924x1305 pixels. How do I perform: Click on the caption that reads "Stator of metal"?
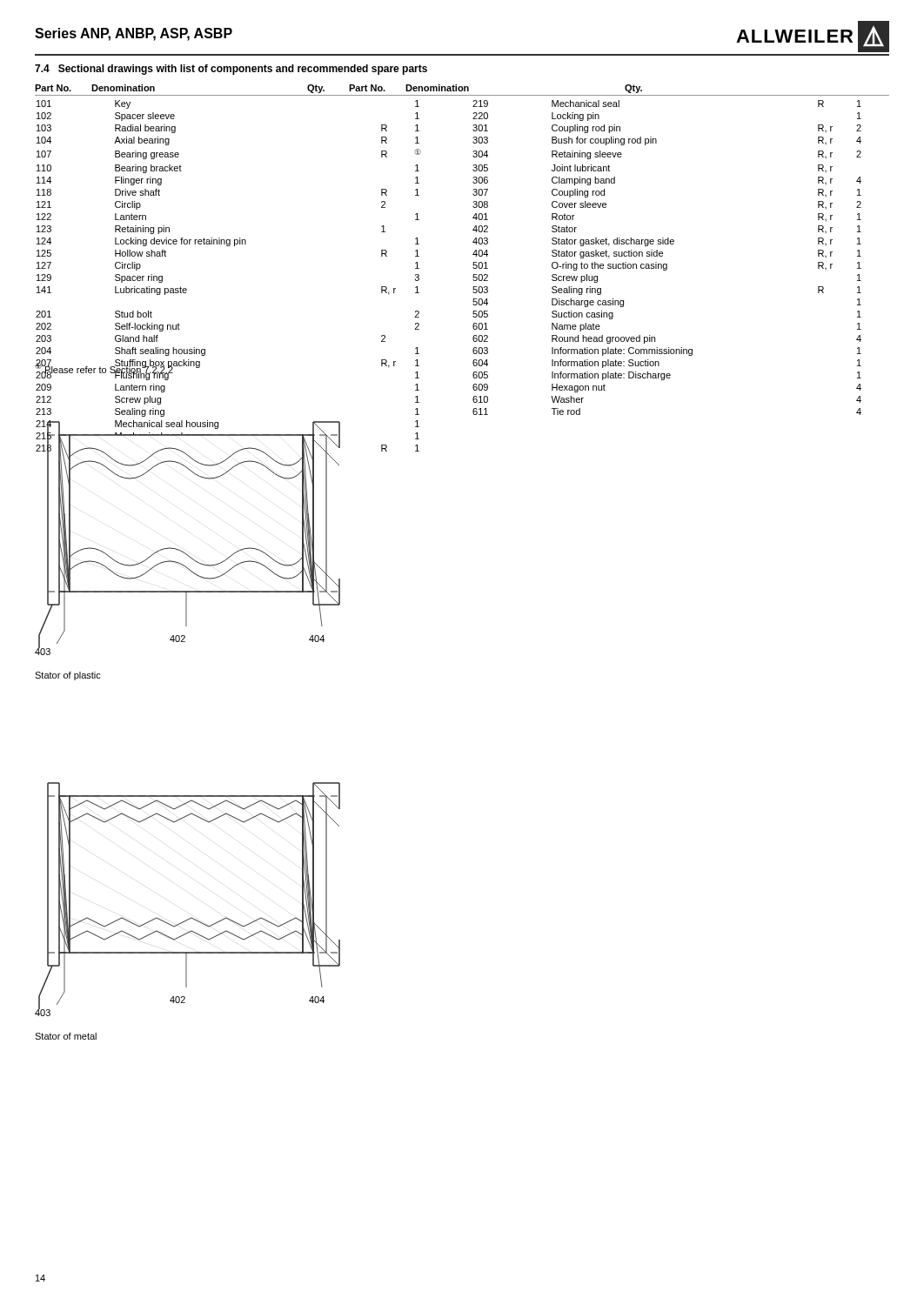66,1036
